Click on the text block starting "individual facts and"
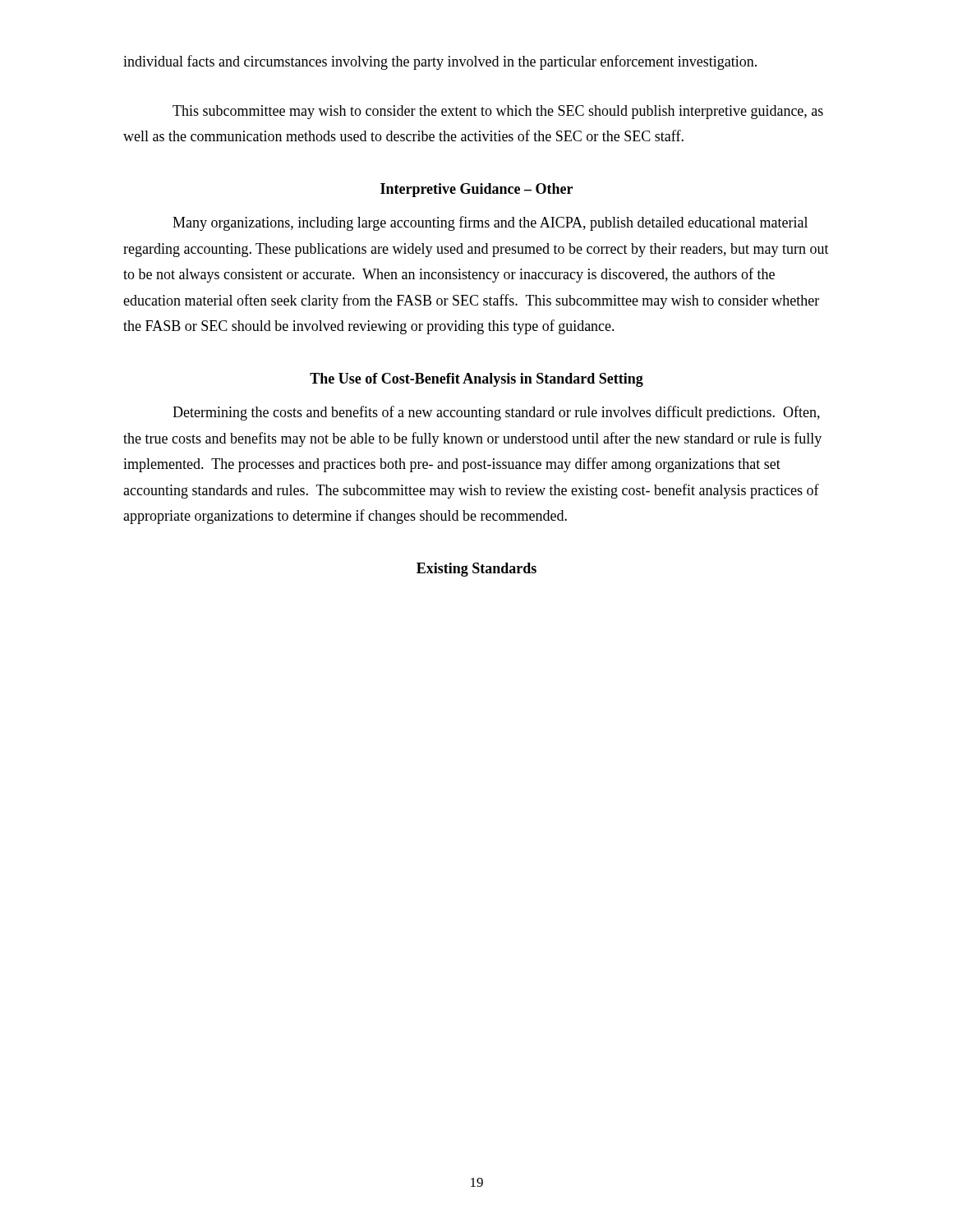This screenshot has height=1232, width=953. [440, 62]
